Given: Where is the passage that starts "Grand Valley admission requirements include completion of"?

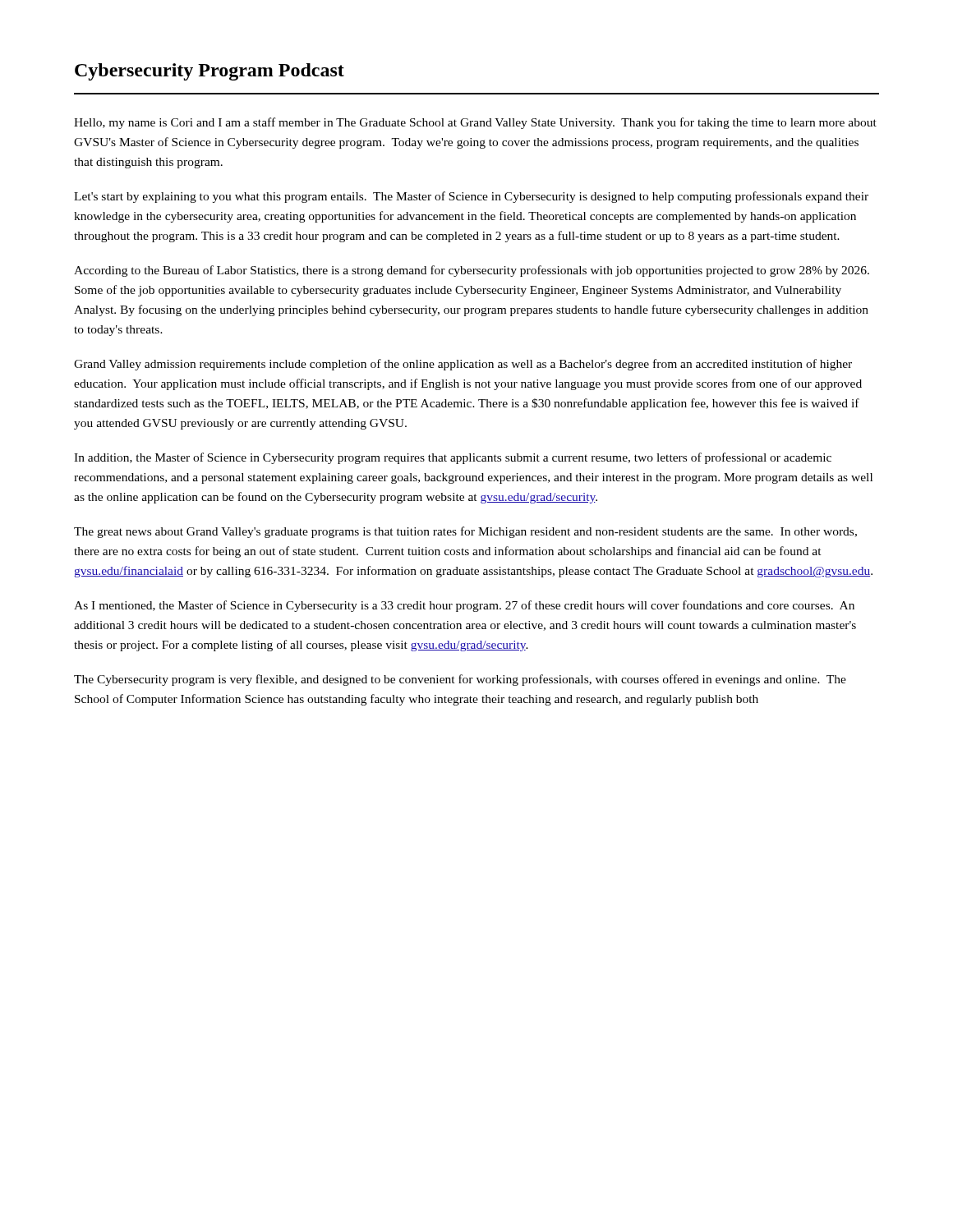Looking at the screenshot, I should pyautogui.click(x=468, y=393).
